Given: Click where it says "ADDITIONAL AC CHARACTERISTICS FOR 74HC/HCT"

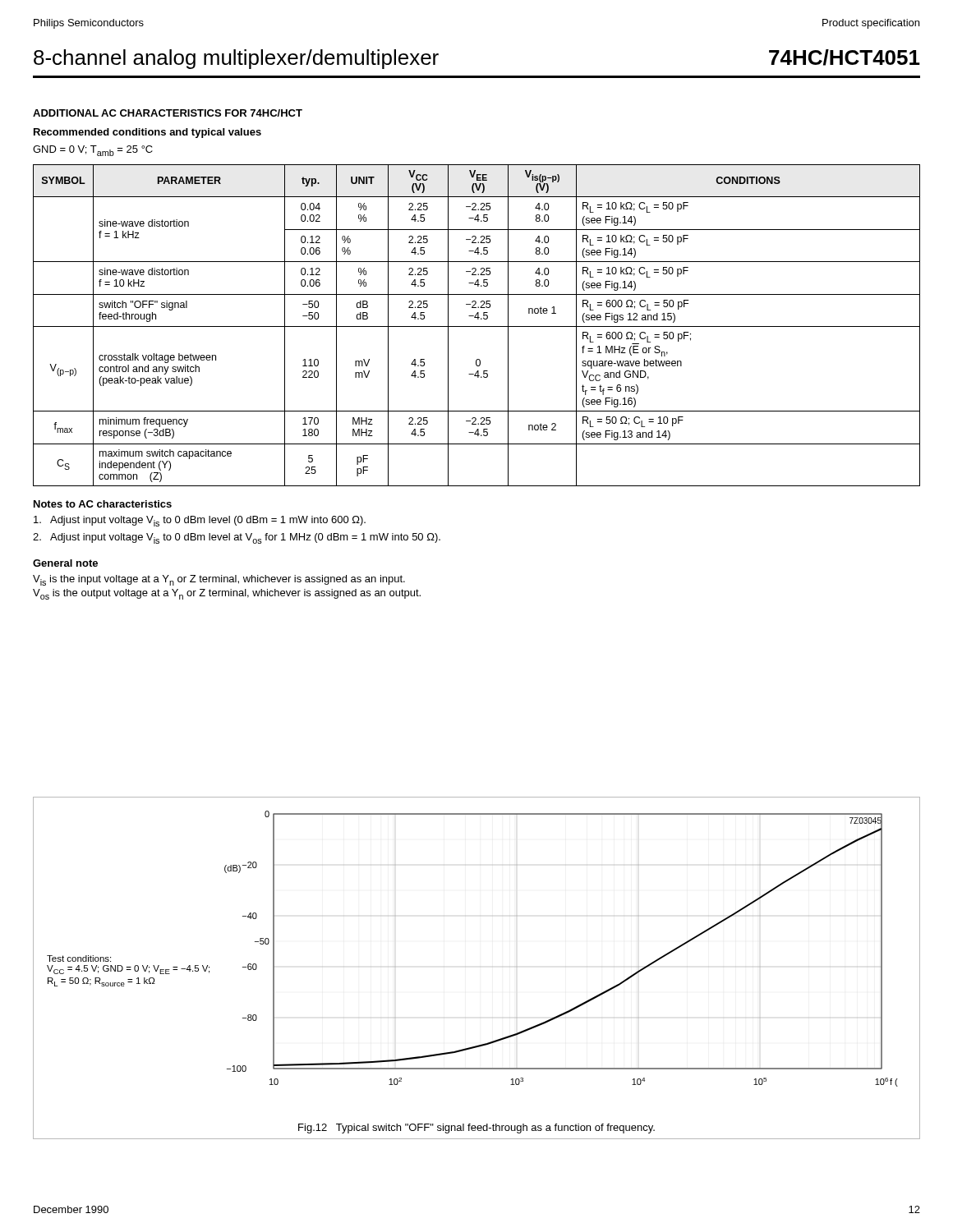Looking at the screenshot, I should pyautogui.click(x=168, y=113).
